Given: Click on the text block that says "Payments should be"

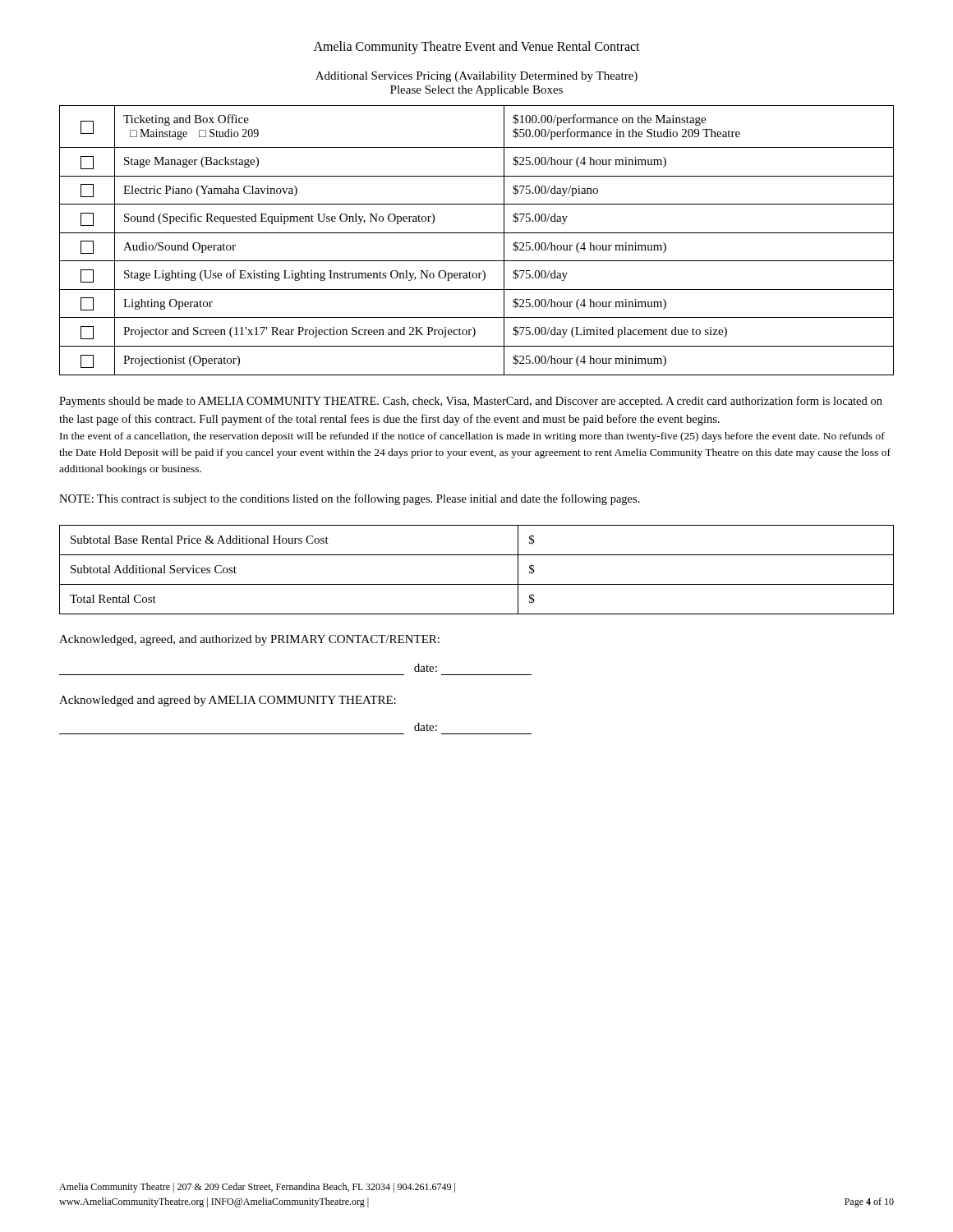Looking at the screenshot, I should (476, 434).
